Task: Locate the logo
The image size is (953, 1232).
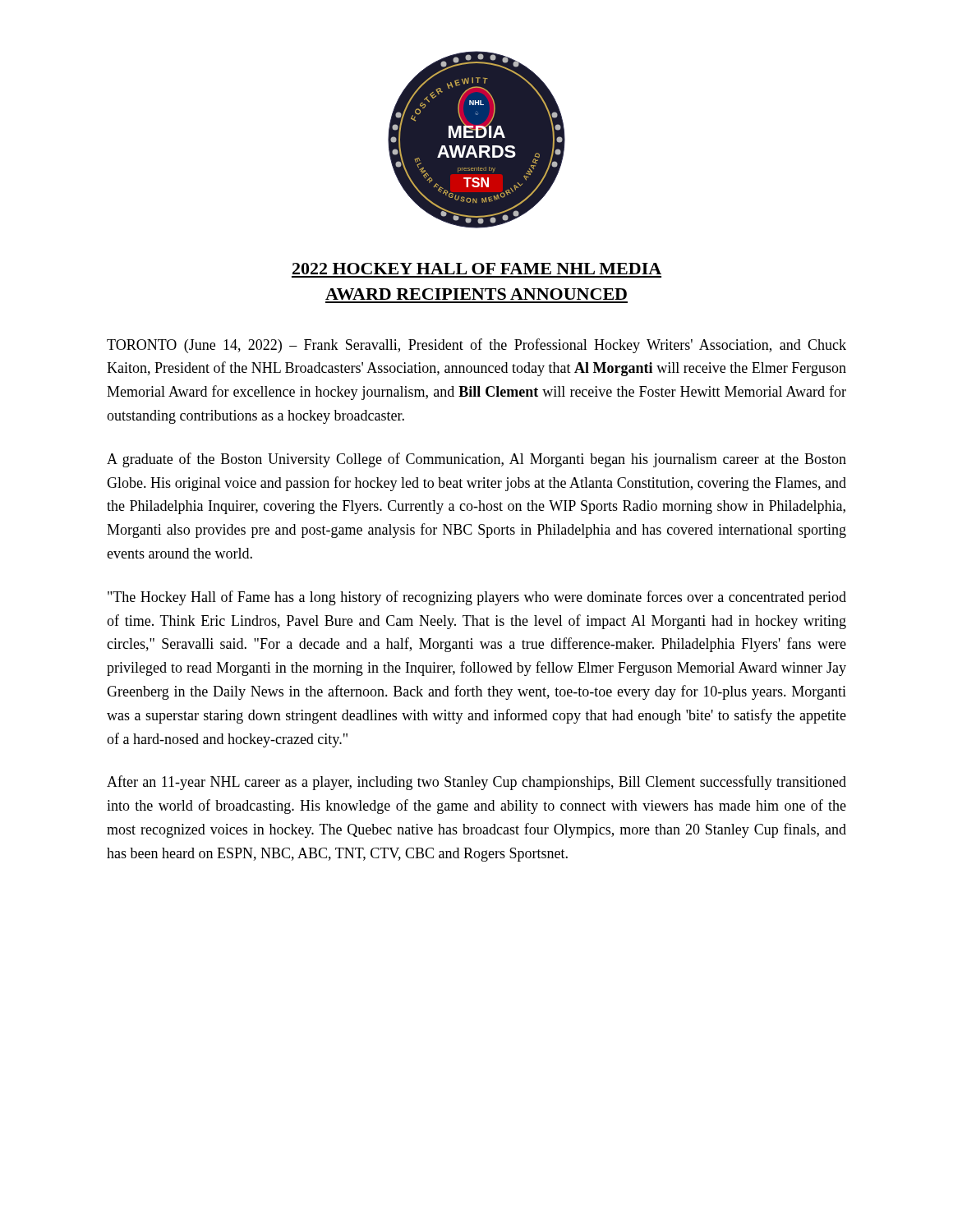Action: tap(476, 141)
